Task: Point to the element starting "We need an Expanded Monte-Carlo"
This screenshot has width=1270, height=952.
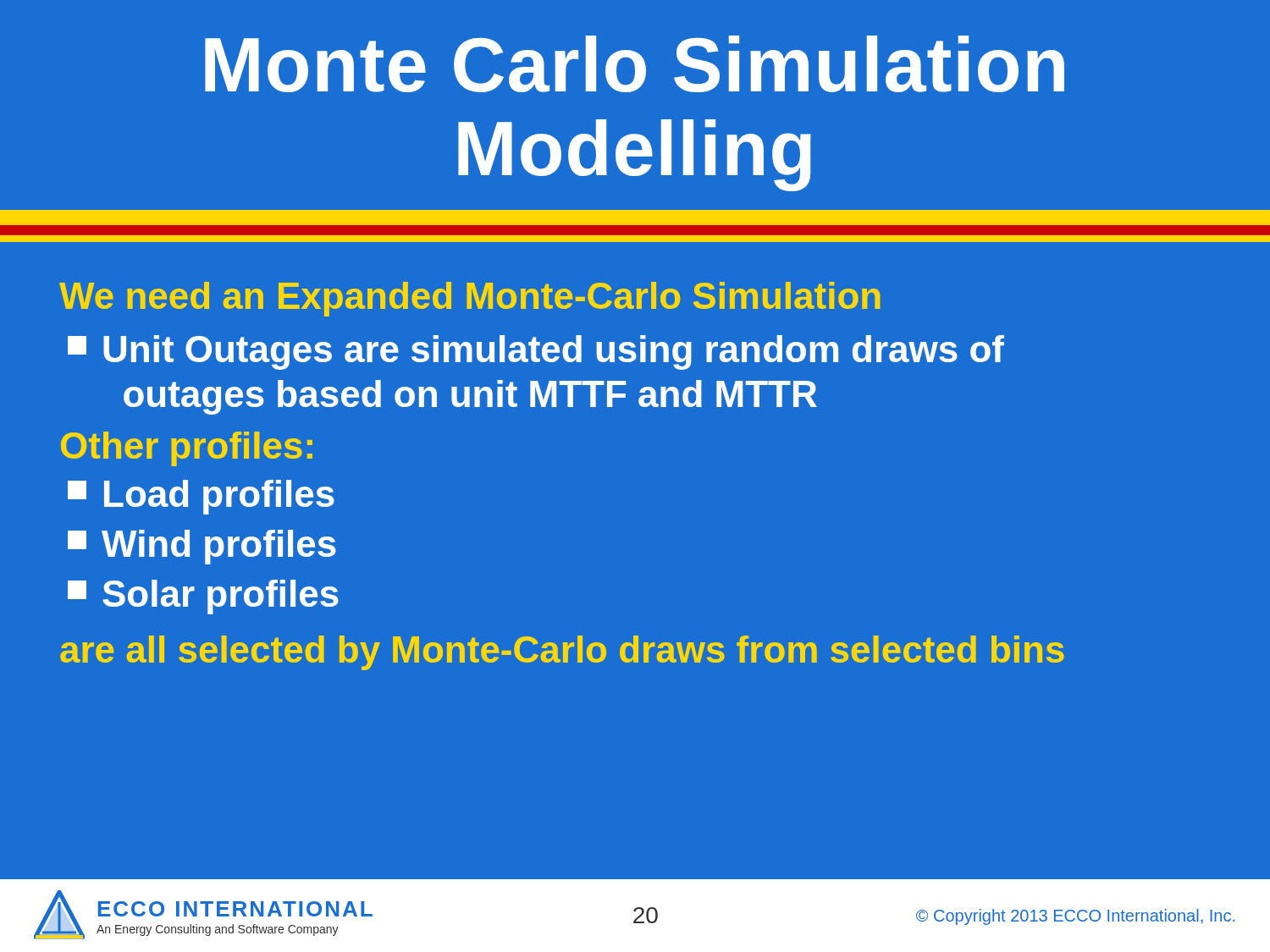Action: pyautogui.click(x=635, y=297)
